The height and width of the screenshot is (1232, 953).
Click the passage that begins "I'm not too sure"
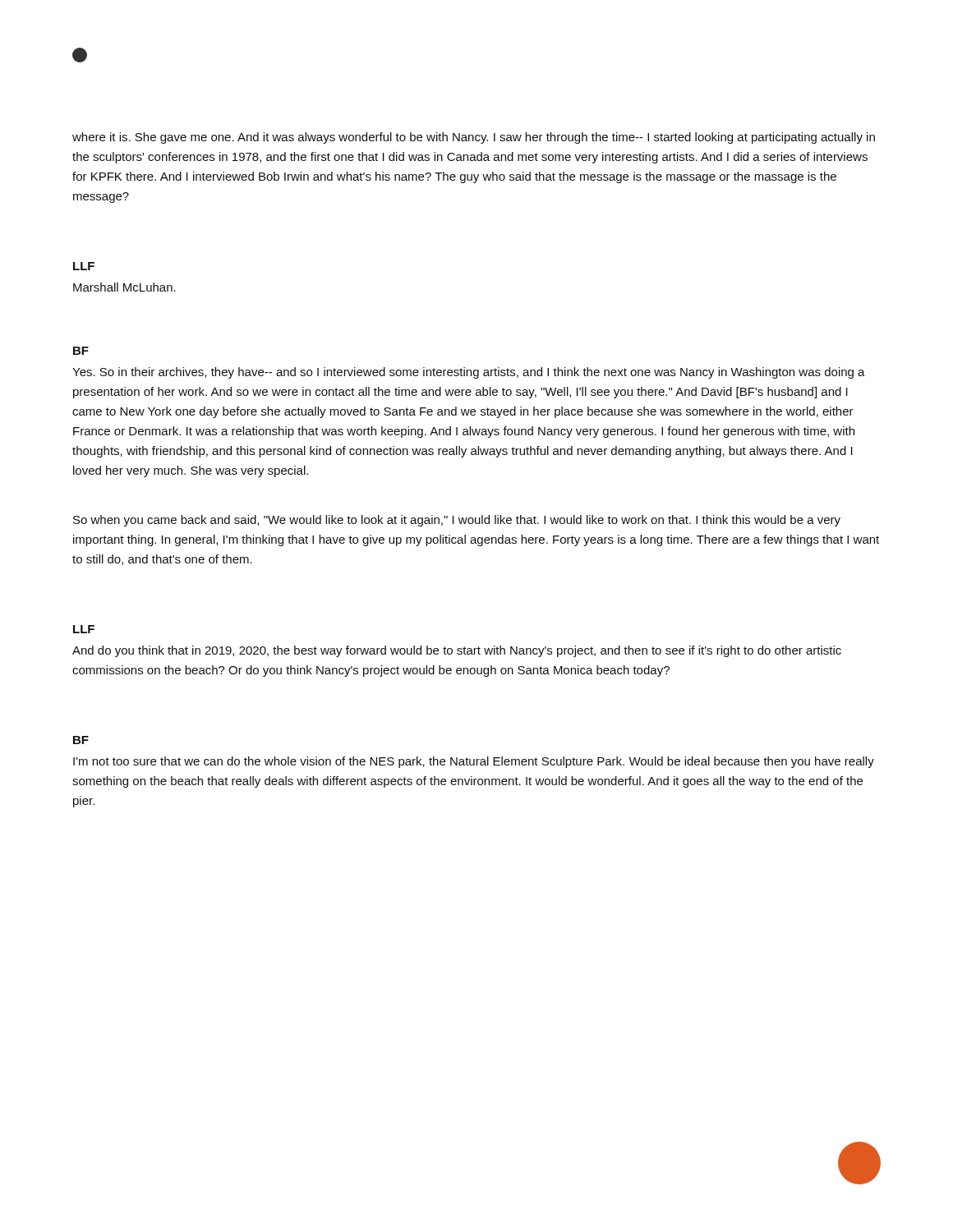coord(473,781)
